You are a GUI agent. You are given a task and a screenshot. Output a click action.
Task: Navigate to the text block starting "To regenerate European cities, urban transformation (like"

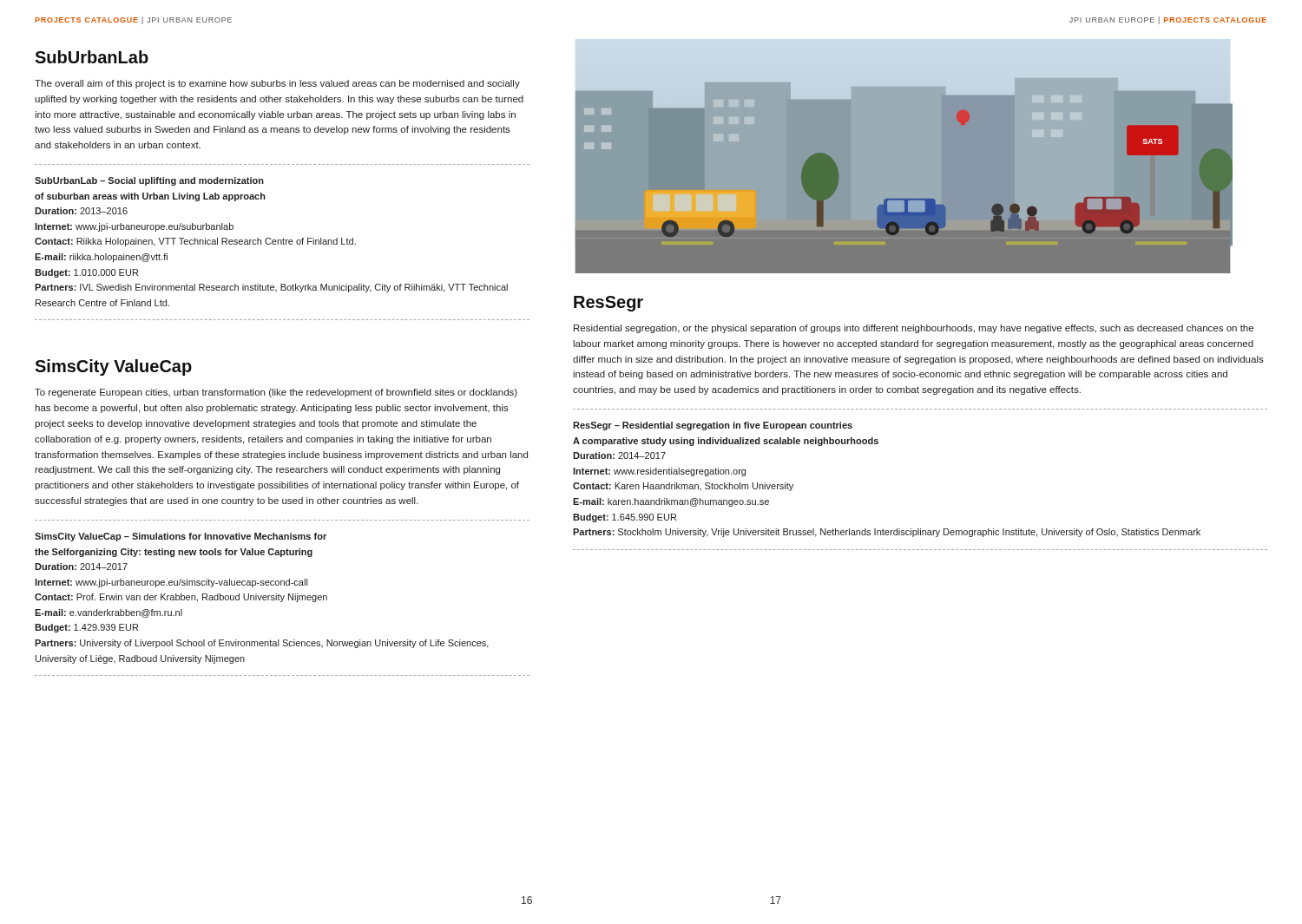pos(282,447)
